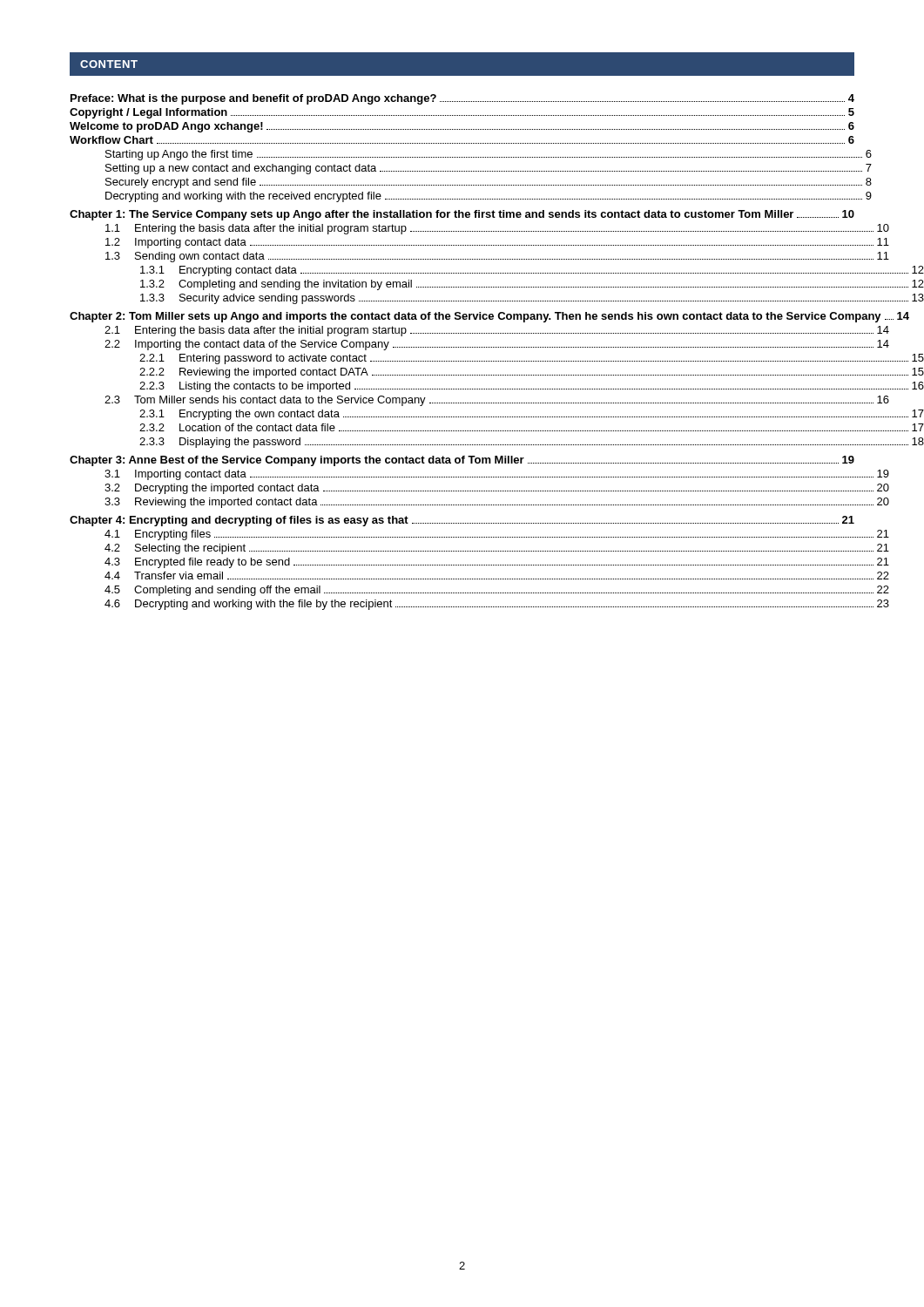Viewport: 924px width, 1307px height.
Task: Select the region starting "3.1 Importing contact data"
Action: tap(462, 474)
